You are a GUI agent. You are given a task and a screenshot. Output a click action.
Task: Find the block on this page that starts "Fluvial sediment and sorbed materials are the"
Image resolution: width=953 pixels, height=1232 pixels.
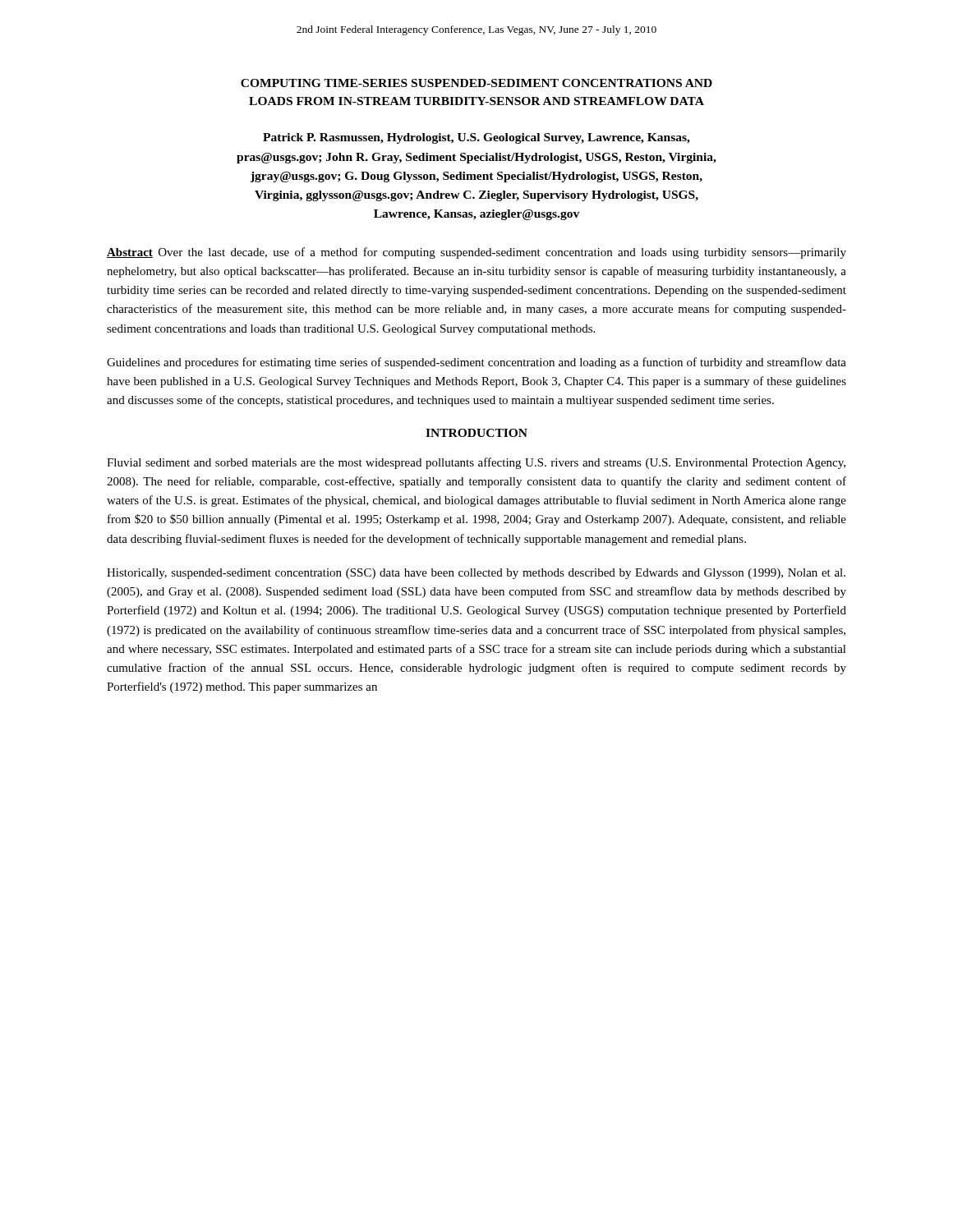pyautogui.click(x=476, y=500)
